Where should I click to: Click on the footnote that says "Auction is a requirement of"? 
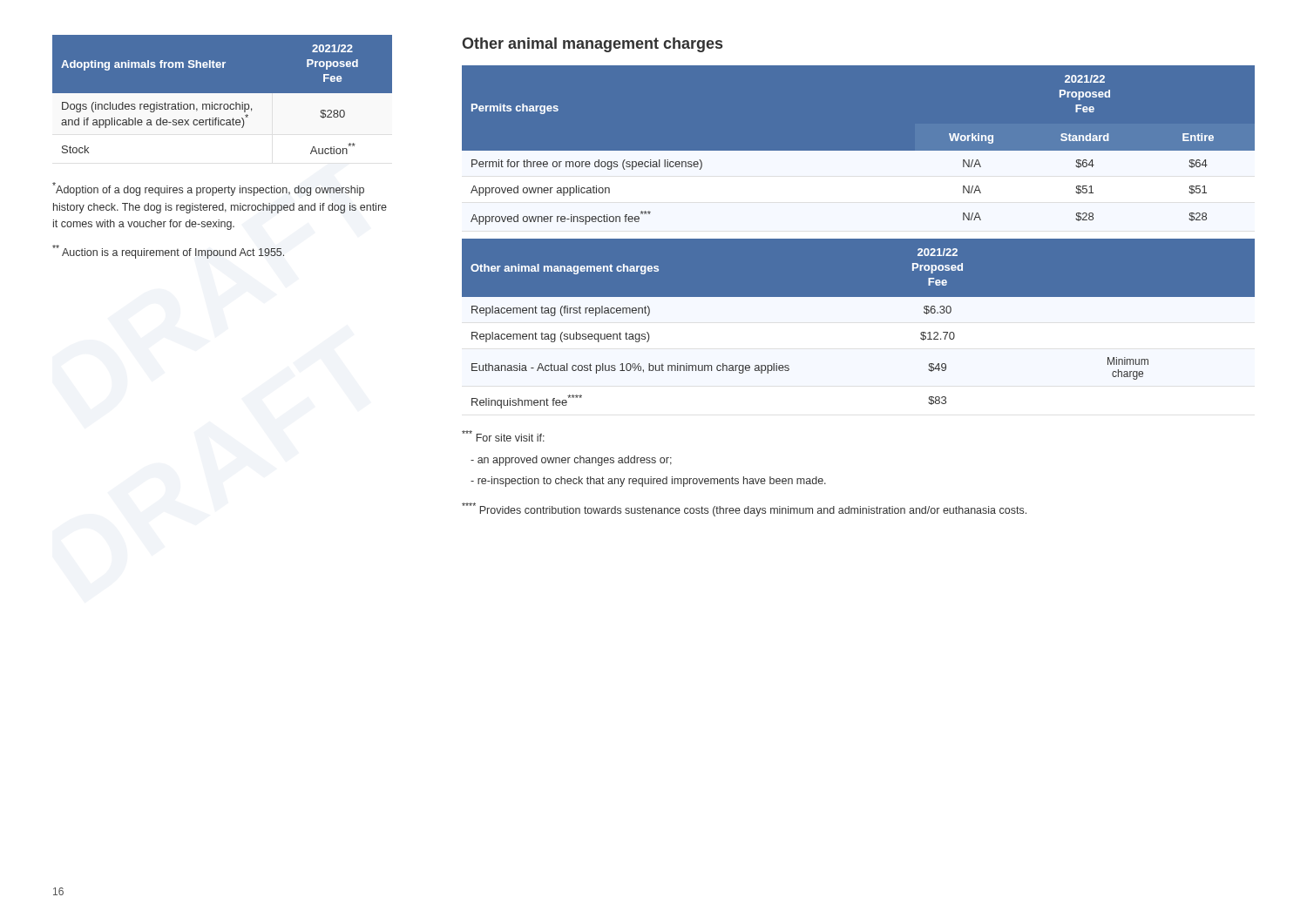pos(169,251)
